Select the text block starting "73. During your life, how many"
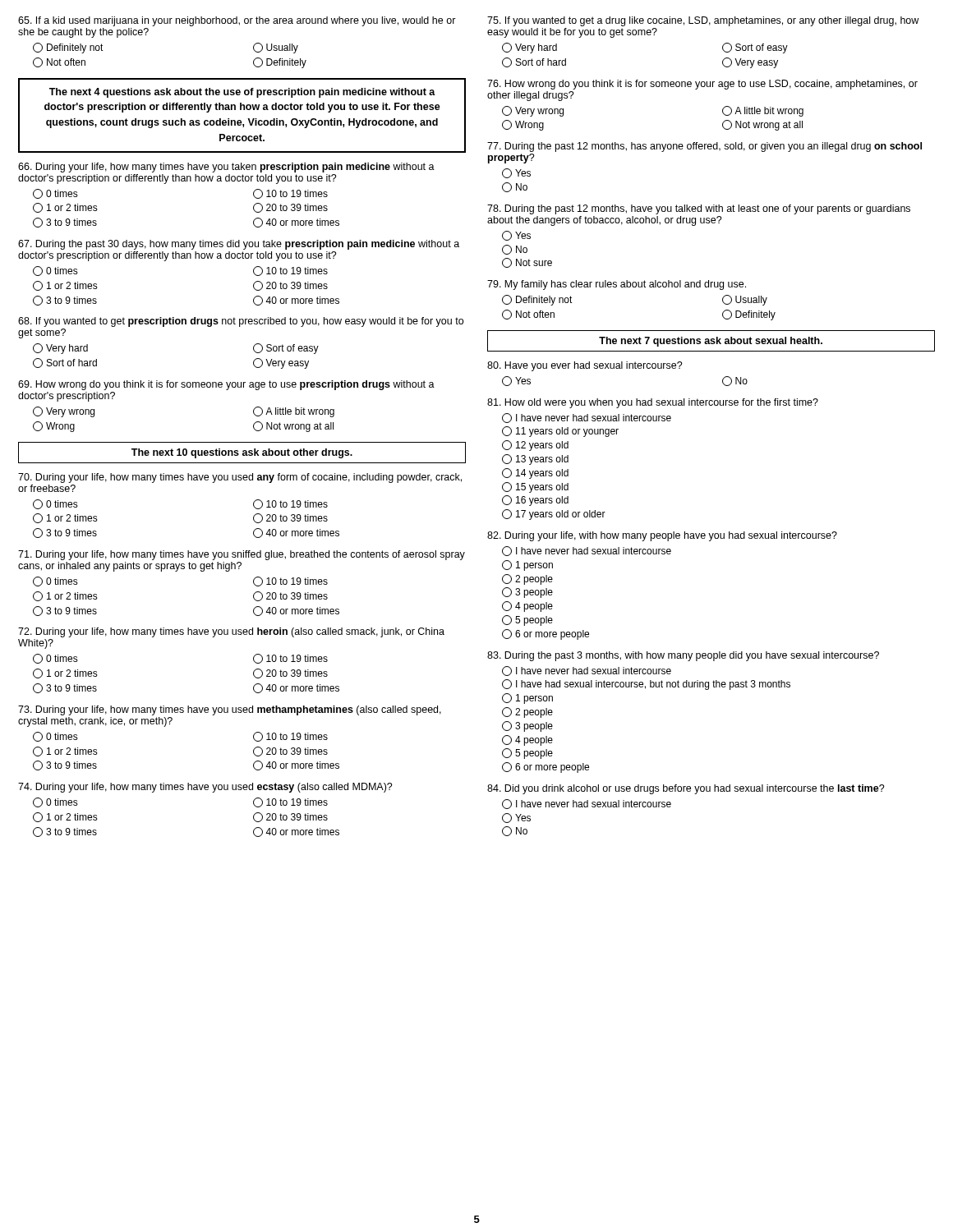 242,738
